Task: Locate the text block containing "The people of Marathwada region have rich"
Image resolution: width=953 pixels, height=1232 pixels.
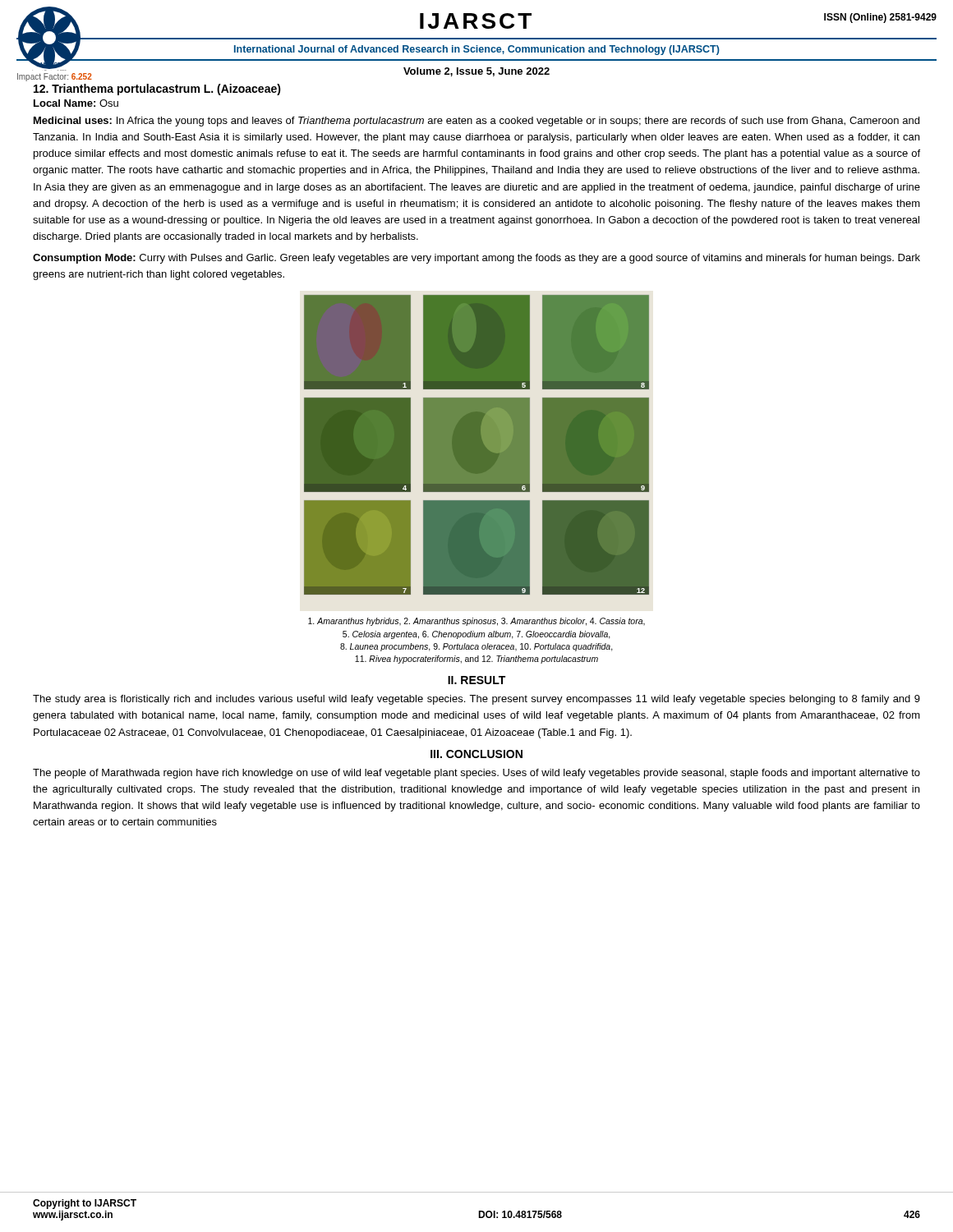Action: click(476, 797)
